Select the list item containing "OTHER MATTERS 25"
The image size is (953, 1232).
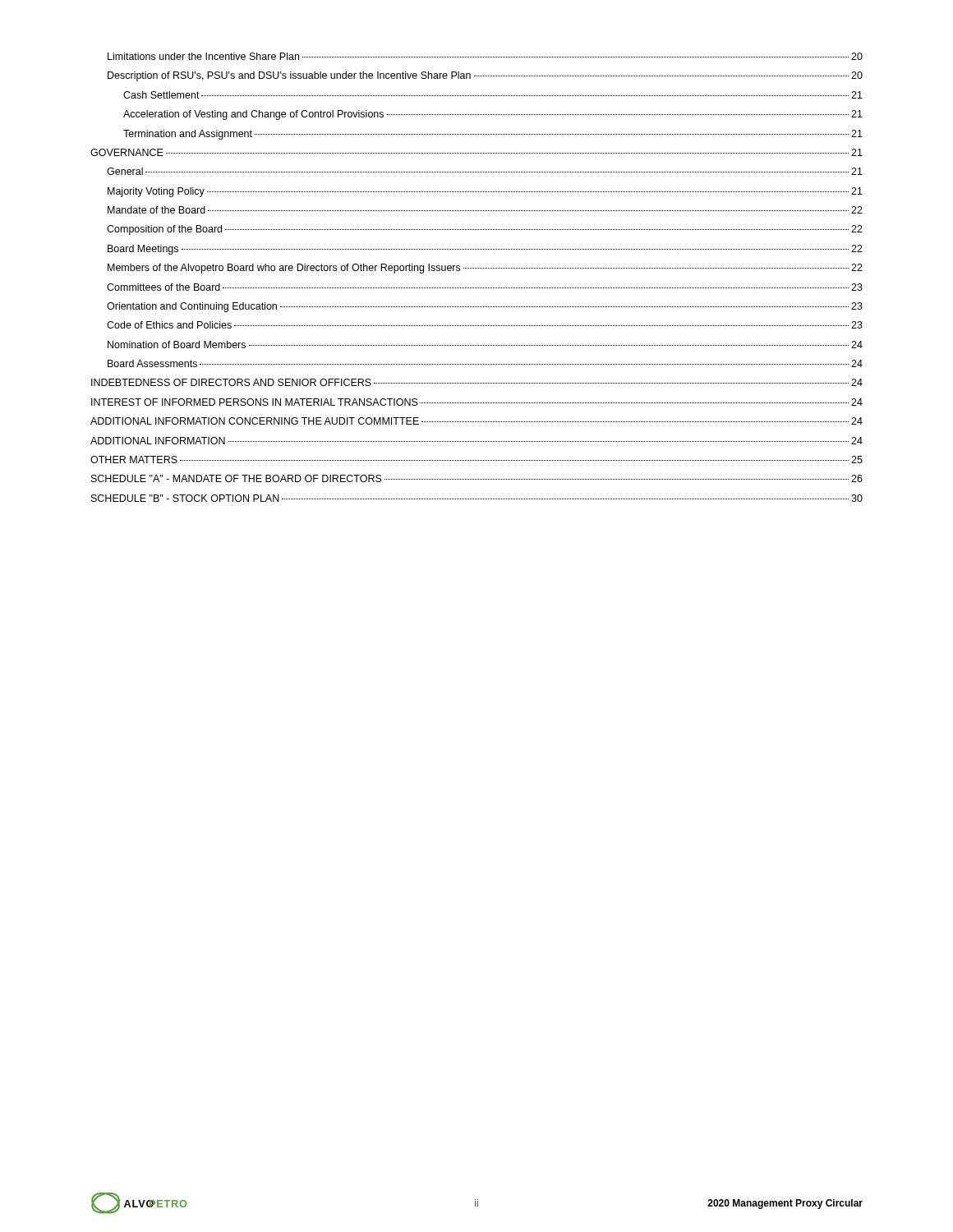click(476, 460)
